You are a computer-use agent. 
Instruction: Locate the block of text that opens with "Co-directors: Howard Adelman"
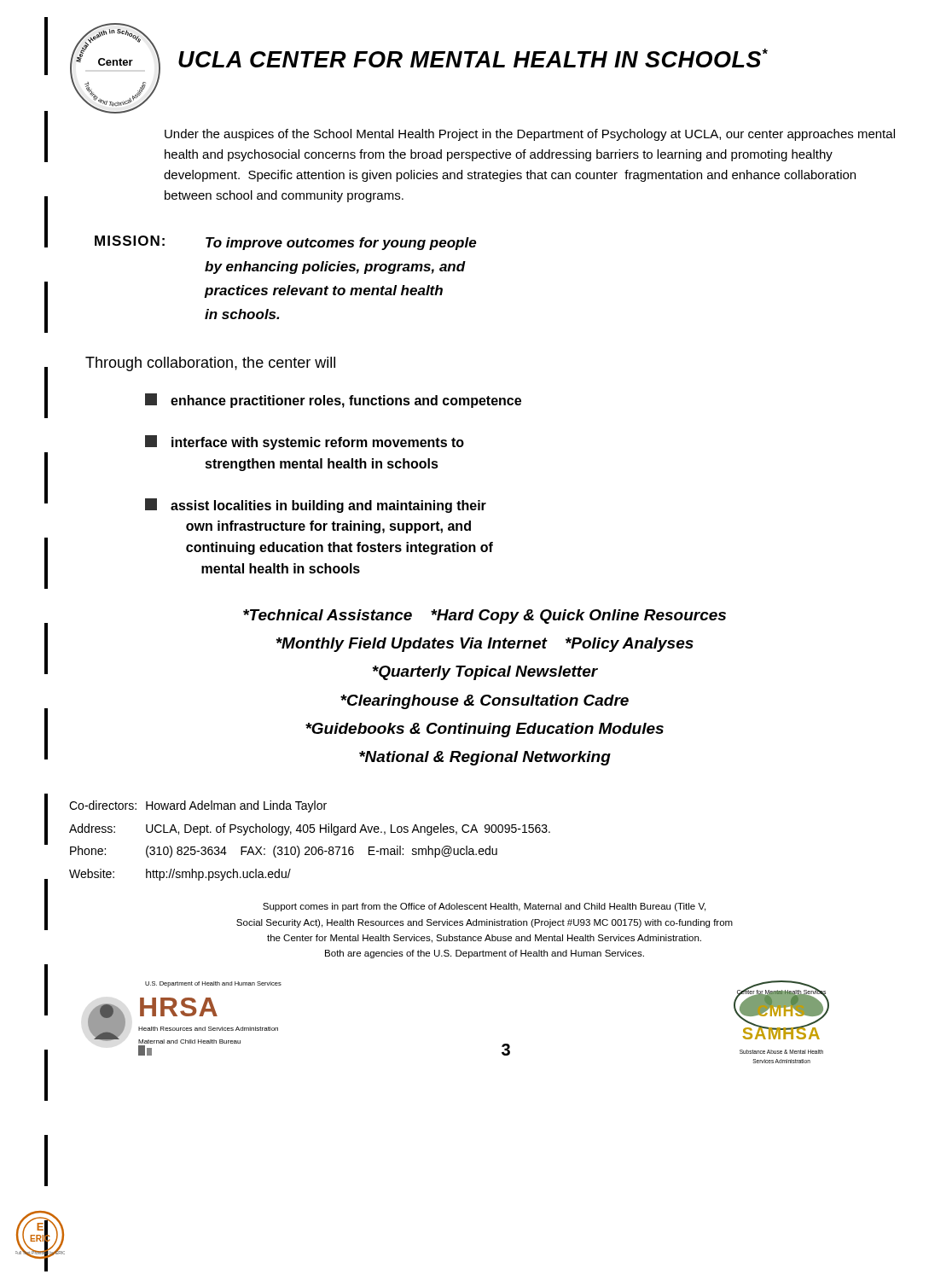point(310,840)
